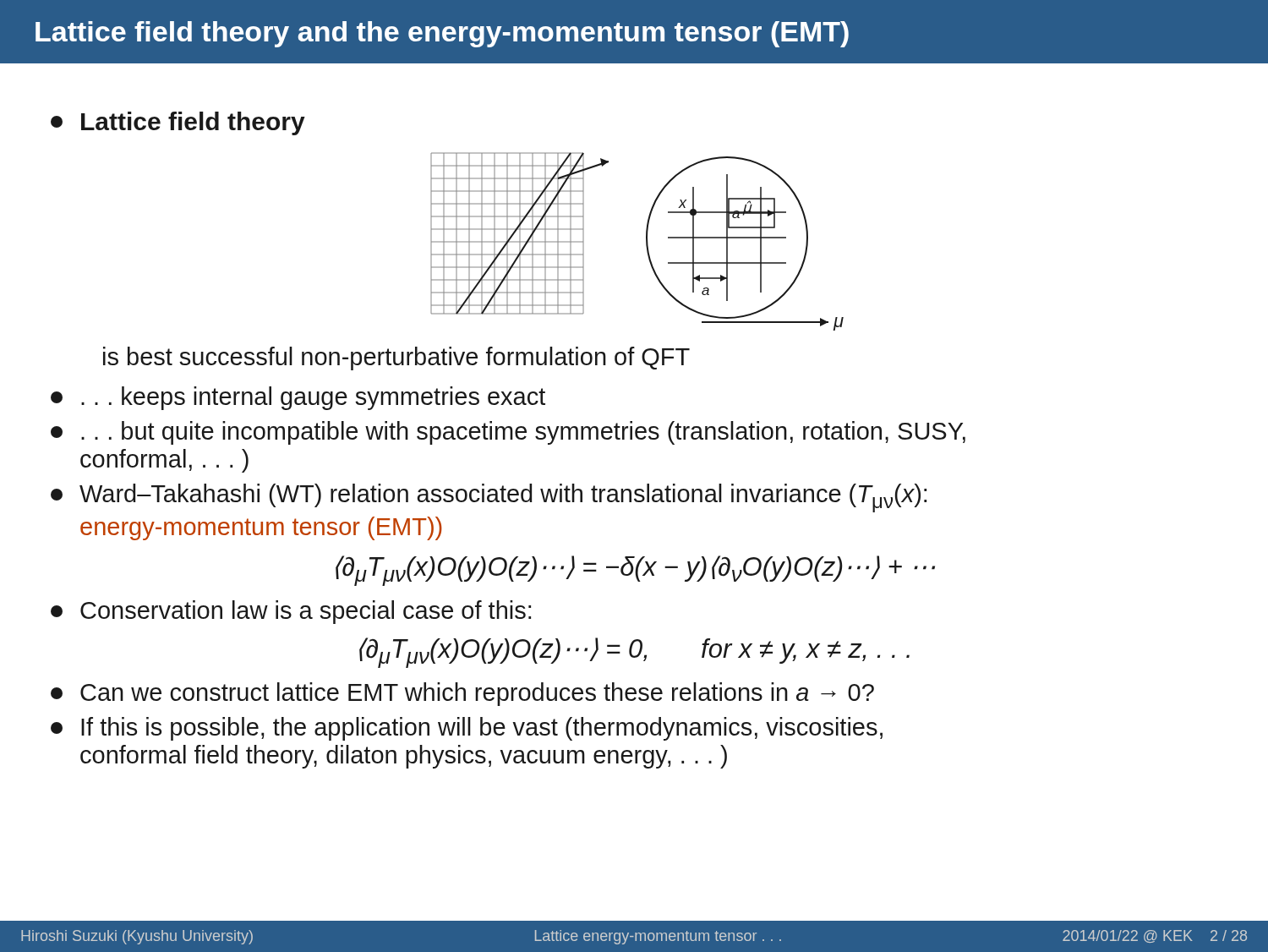
Task: Find the block on this page that starts "If this is possible, the application will be"
Action: tap(468, 742)
